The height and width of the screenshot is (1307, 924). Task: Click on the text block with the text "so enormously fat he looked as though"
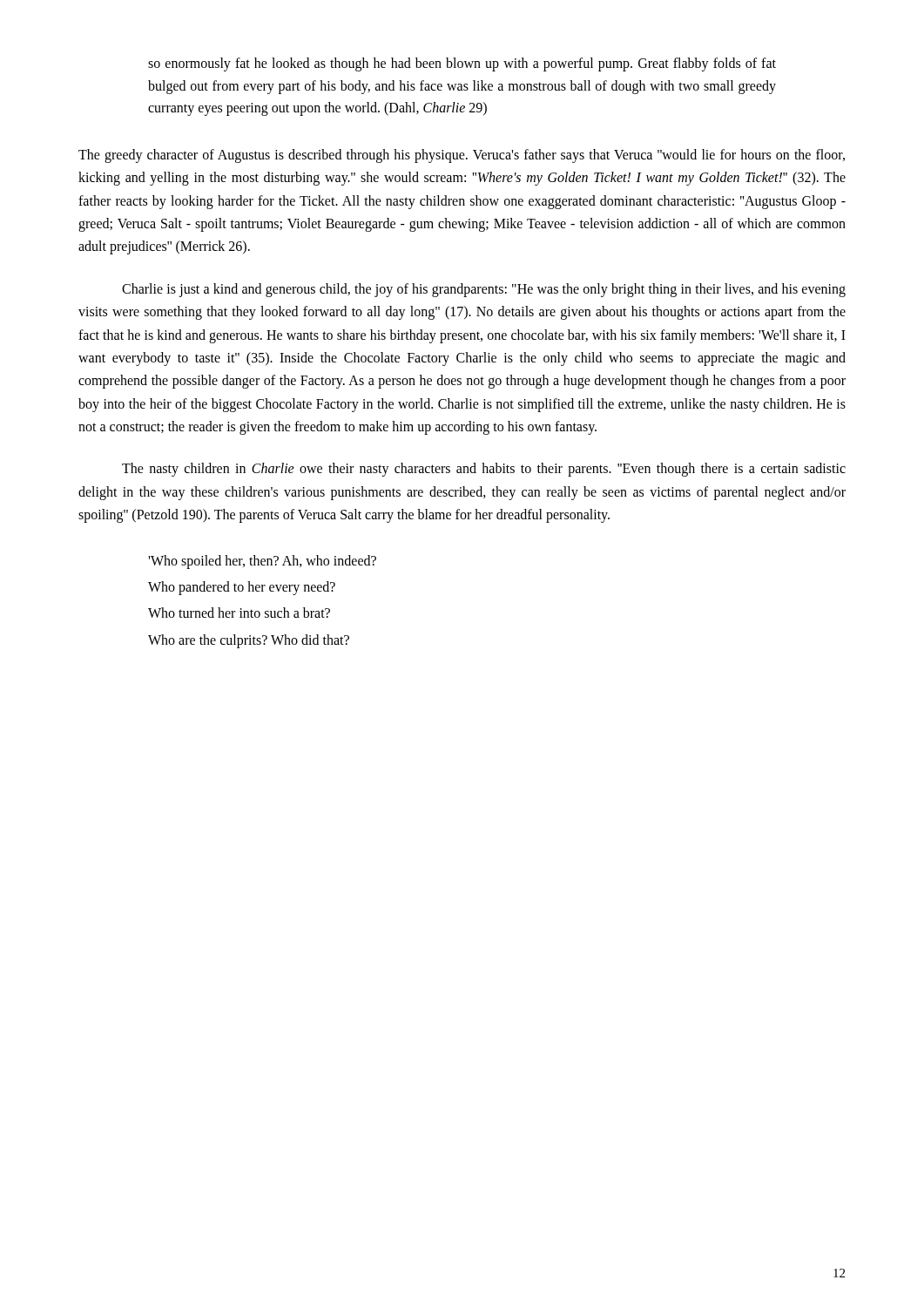pyautogui.click(x=462, y=85)
